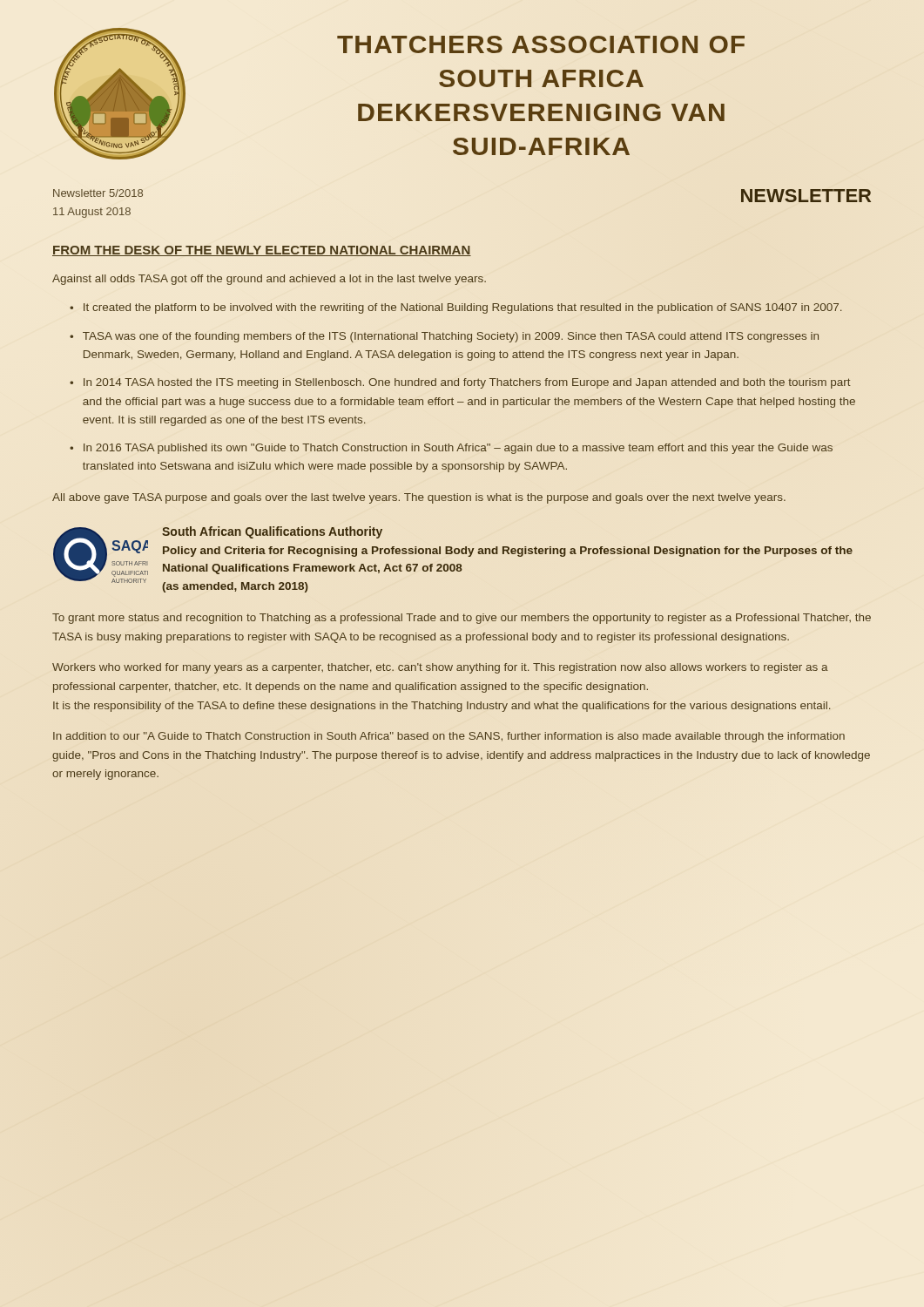
Task: Locate the section header with the text "FROM THE DESK OF THE NEWLY"
Action: pos(261,249)
